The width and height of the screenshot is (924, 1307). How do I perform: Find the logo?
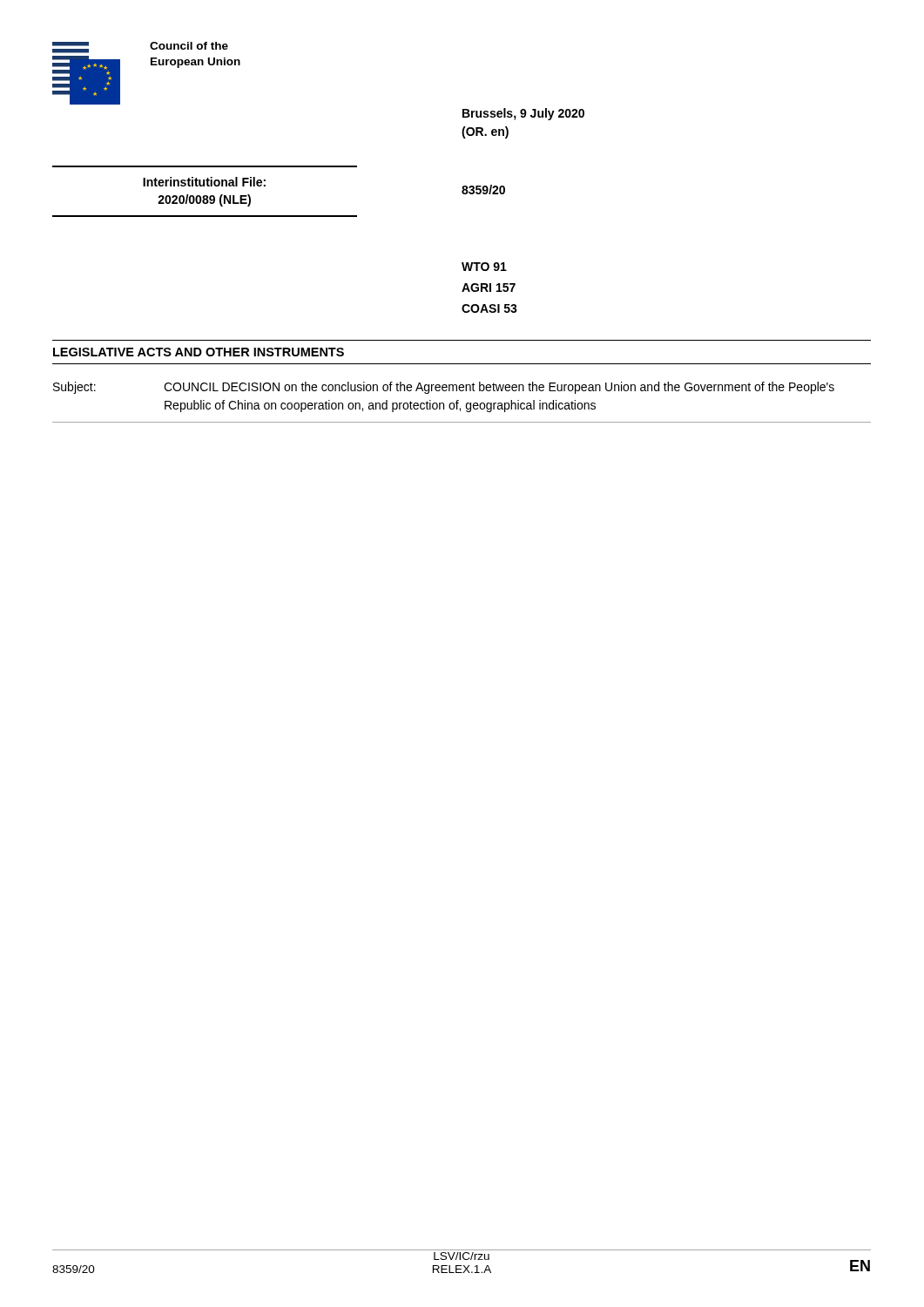click(x=192, y=74)
